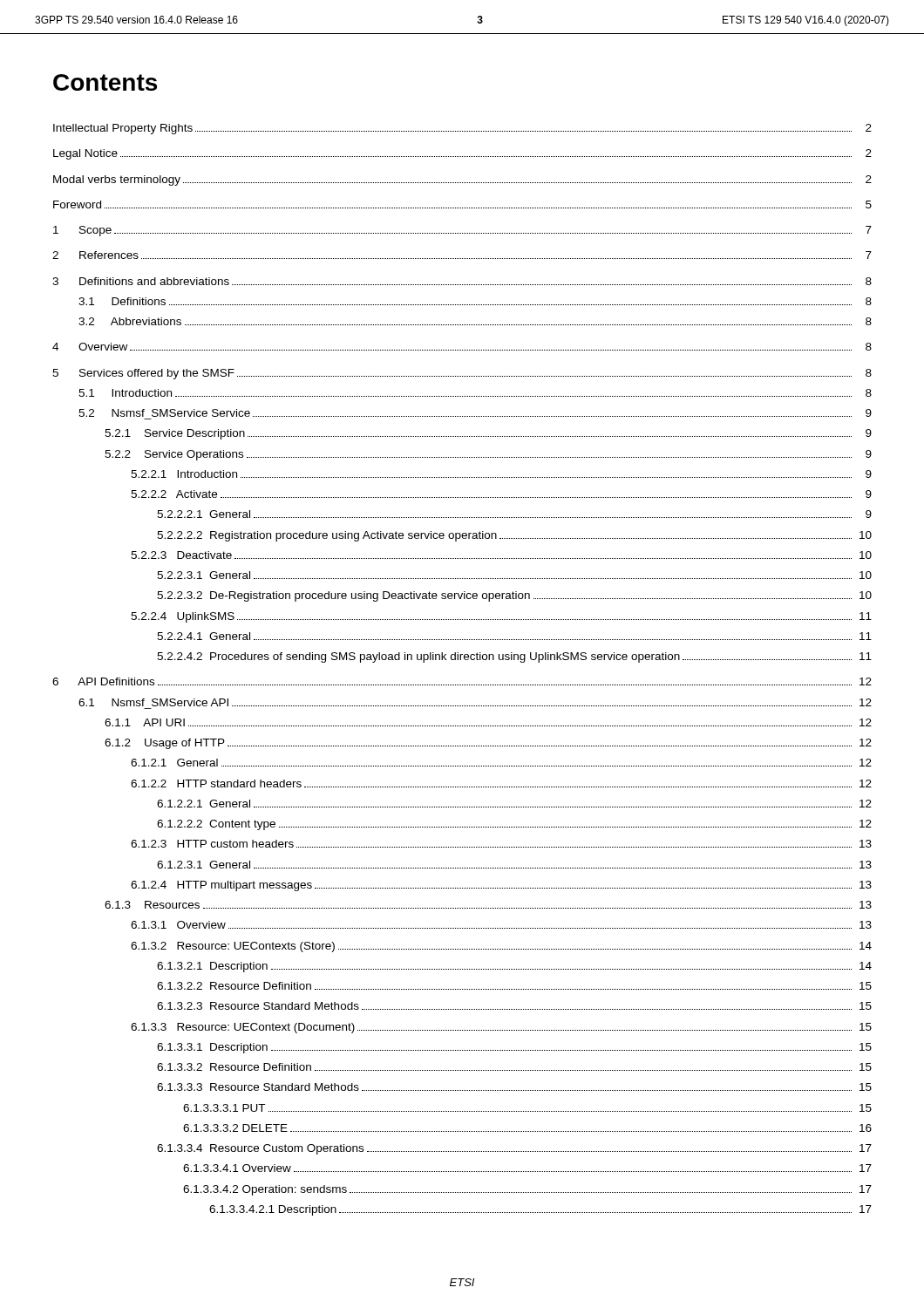Find the list item containing "6.1.2.3.1 General13"
This screenshot has height=1308, width=924.
(x=514, y=865)
